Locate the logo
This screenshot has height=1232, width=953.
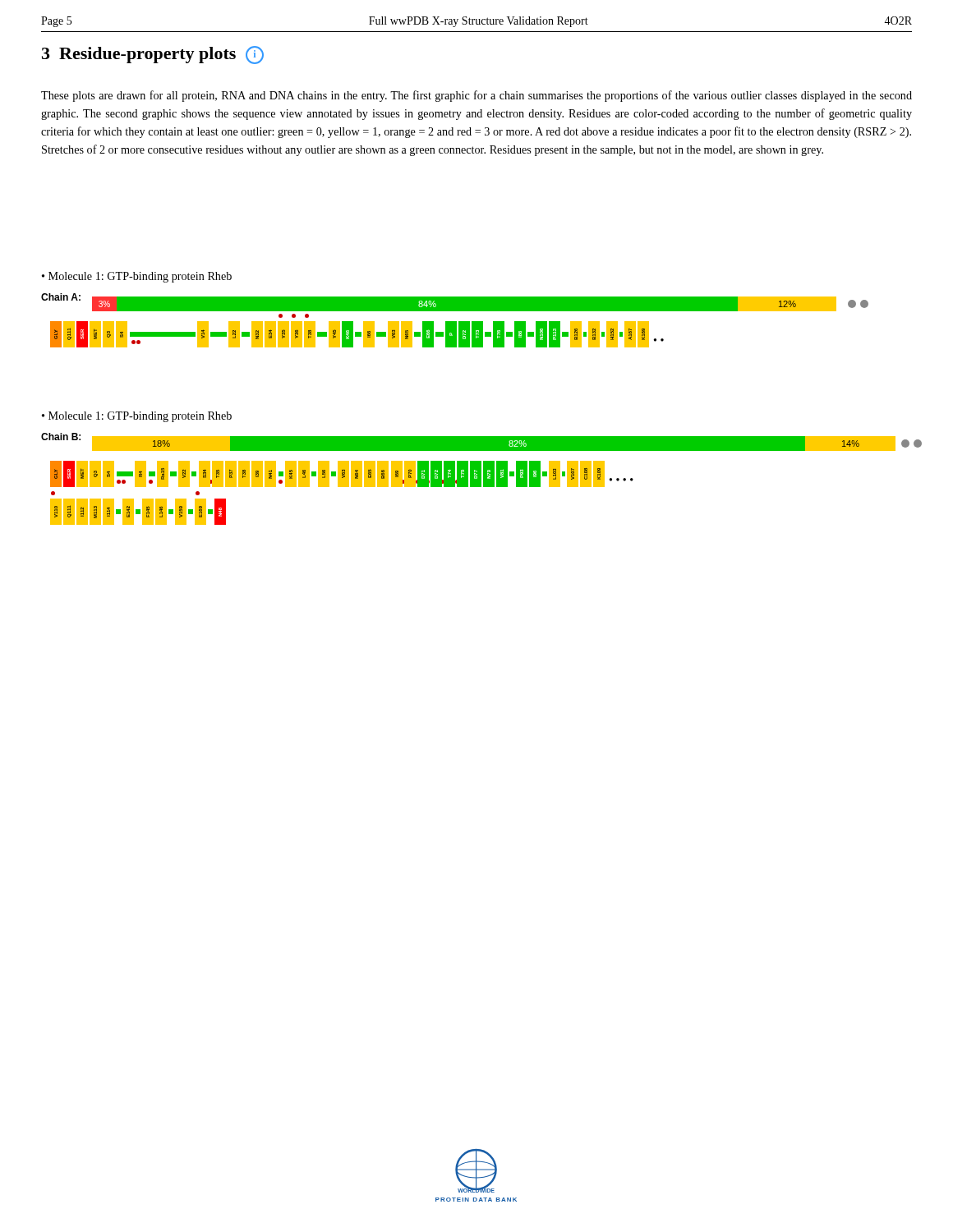coord(476,1175)
